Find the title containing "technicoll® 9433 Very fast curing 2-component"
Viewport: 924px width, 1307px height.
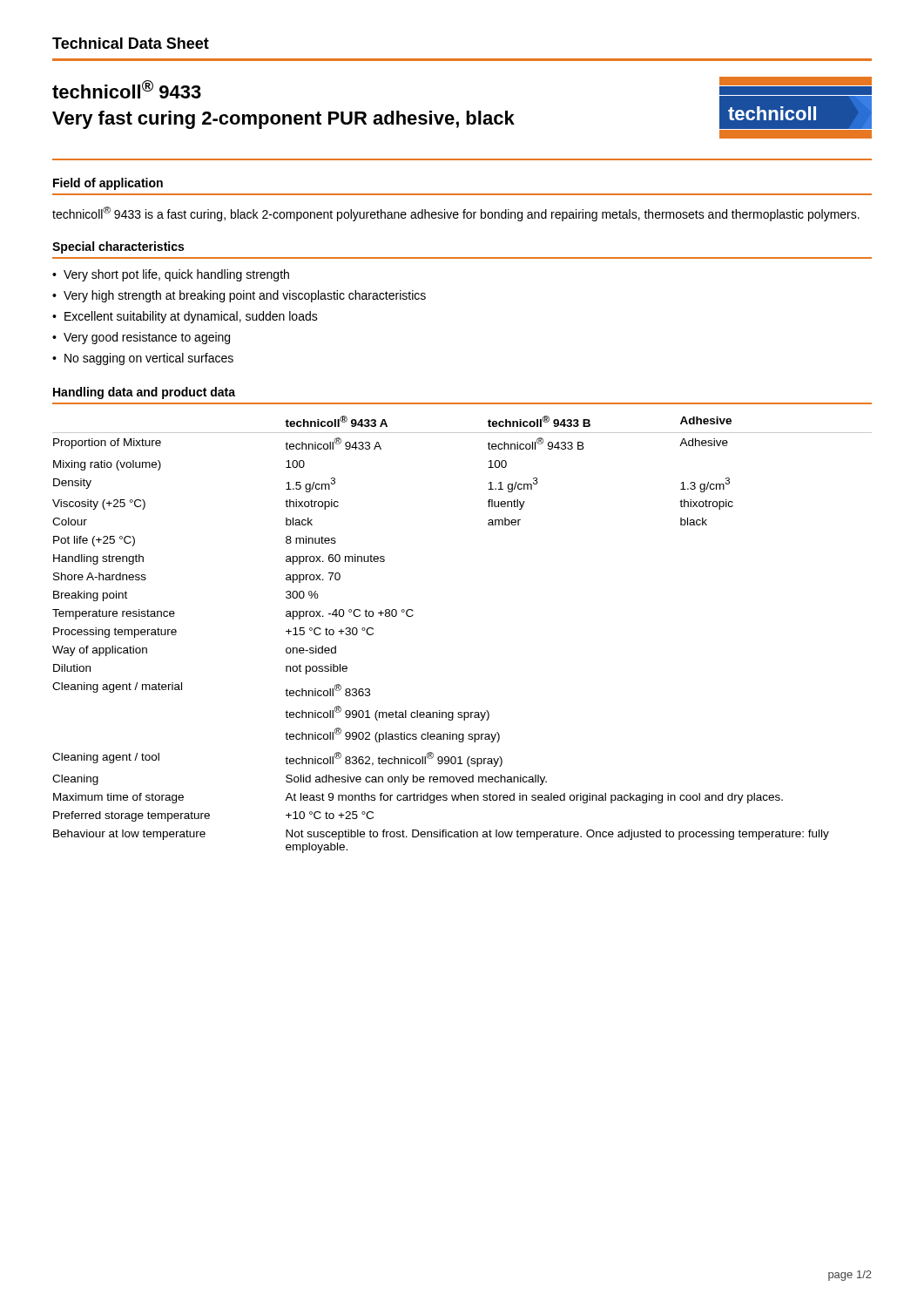(283, 103)
